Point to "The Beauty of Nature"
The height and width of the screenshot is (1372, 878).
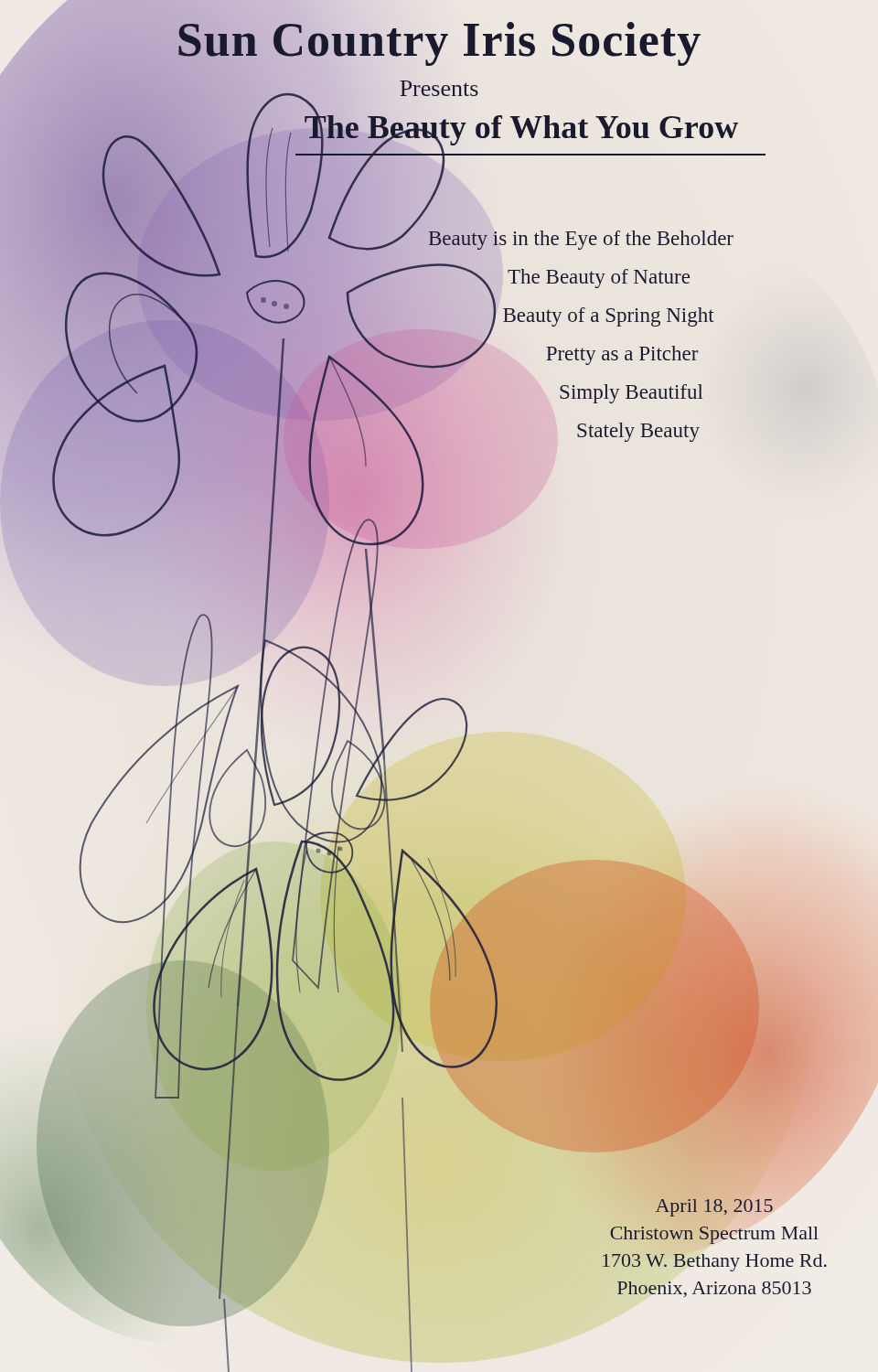[x=599, y=277]
